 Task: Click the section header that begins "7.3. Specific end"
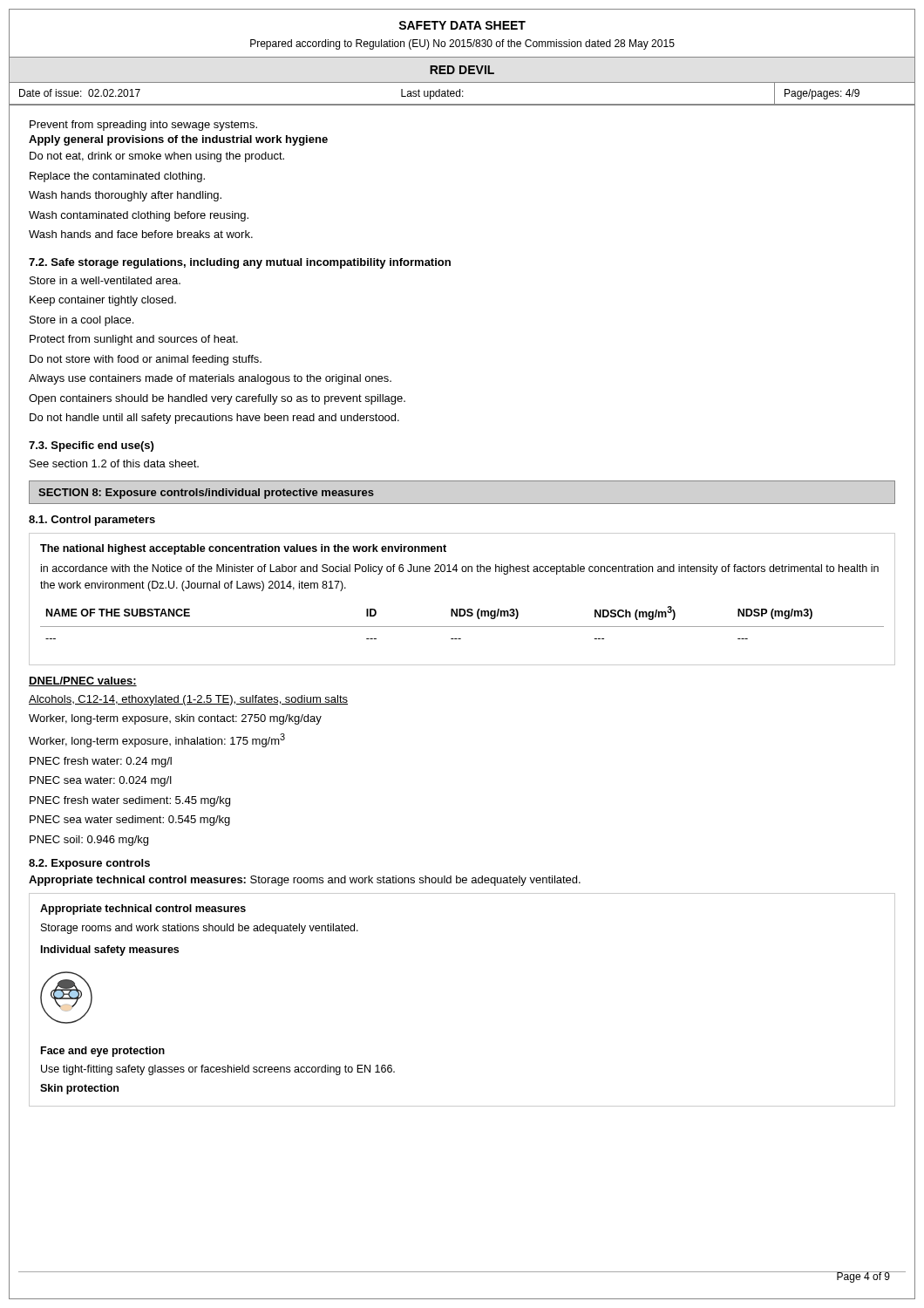(91, 445)
